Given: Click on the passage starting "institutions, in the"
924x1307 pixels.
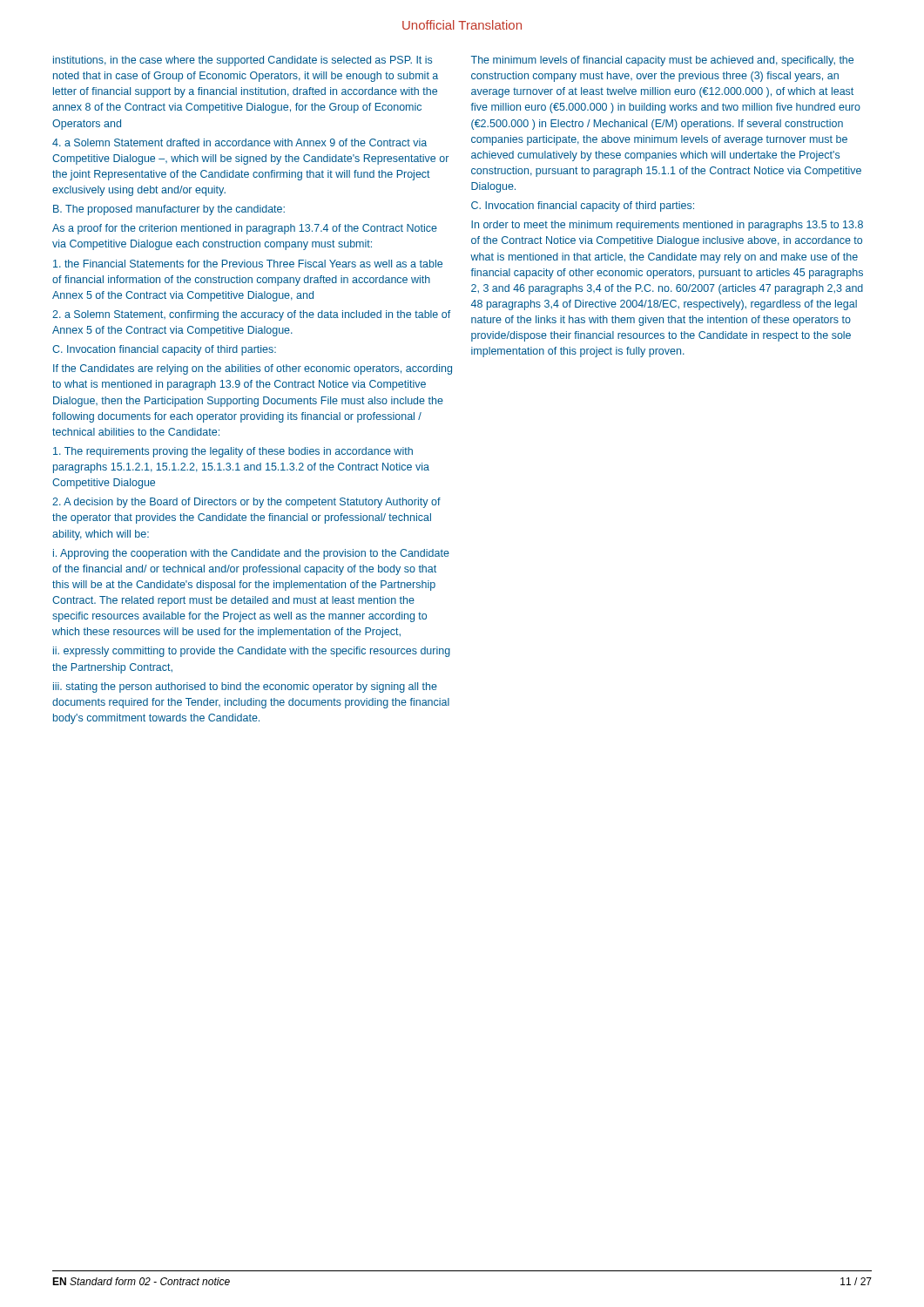Looking at the screenshot, I should click(253, 389).
